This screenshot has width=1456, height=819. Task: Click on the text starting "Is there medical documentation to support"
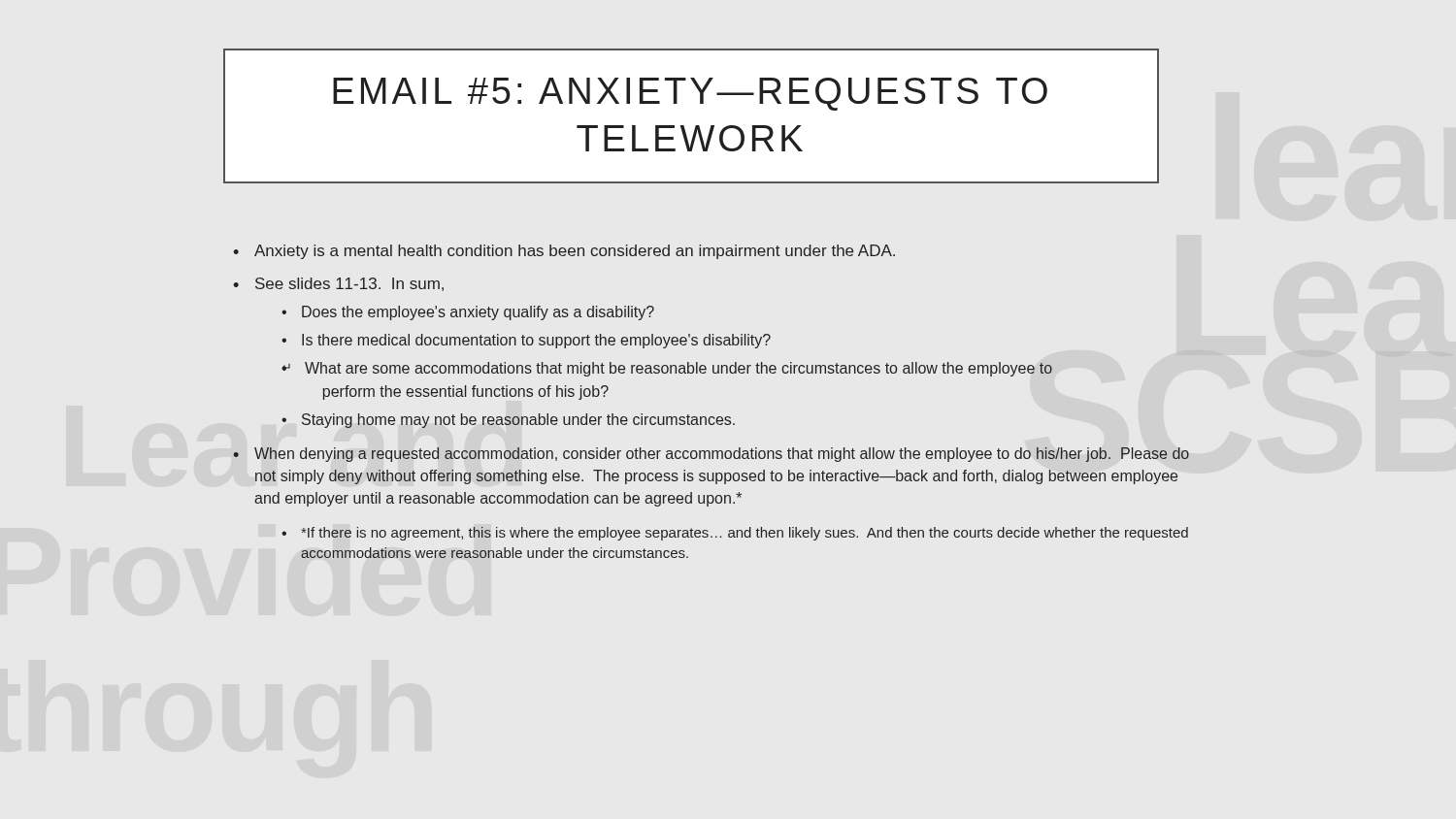pos(536,340)
